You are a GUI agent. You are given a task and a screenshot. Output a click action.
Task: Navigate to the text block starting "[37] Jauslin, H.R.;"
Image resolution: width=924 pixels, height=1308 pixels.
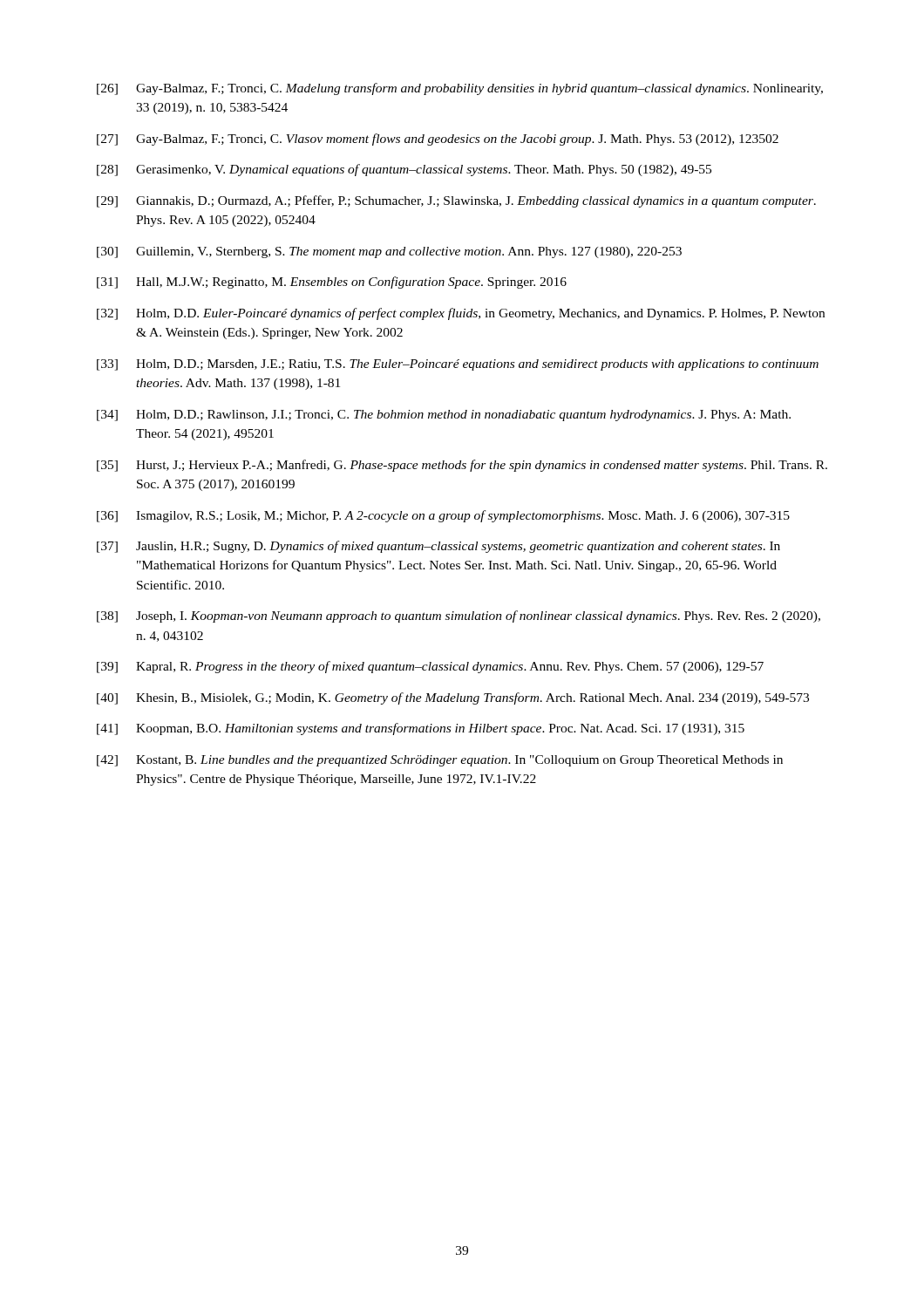point(462,566)
